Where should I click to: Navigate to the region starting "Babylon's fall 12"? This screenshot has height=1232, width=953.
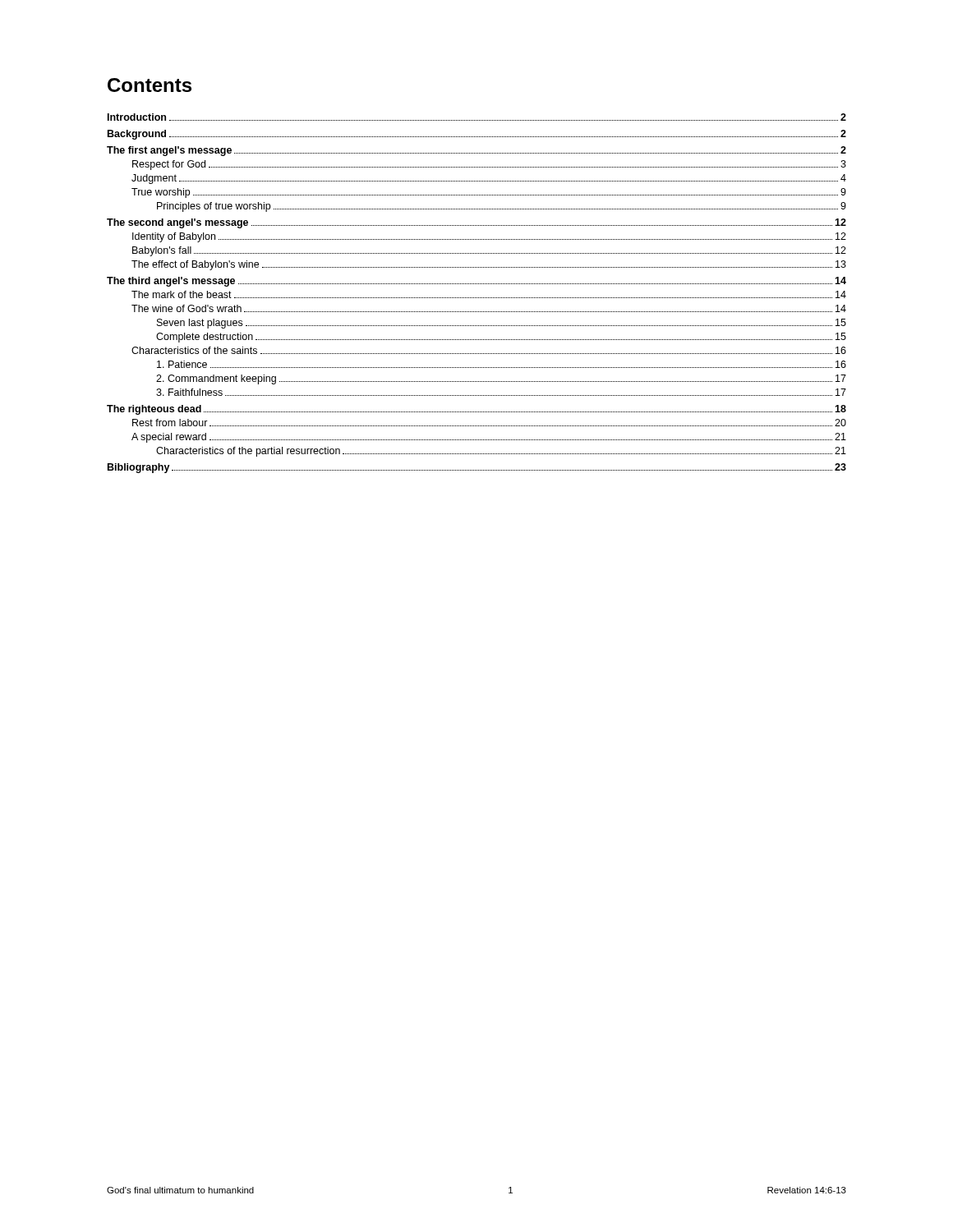(x=489, y=251)
